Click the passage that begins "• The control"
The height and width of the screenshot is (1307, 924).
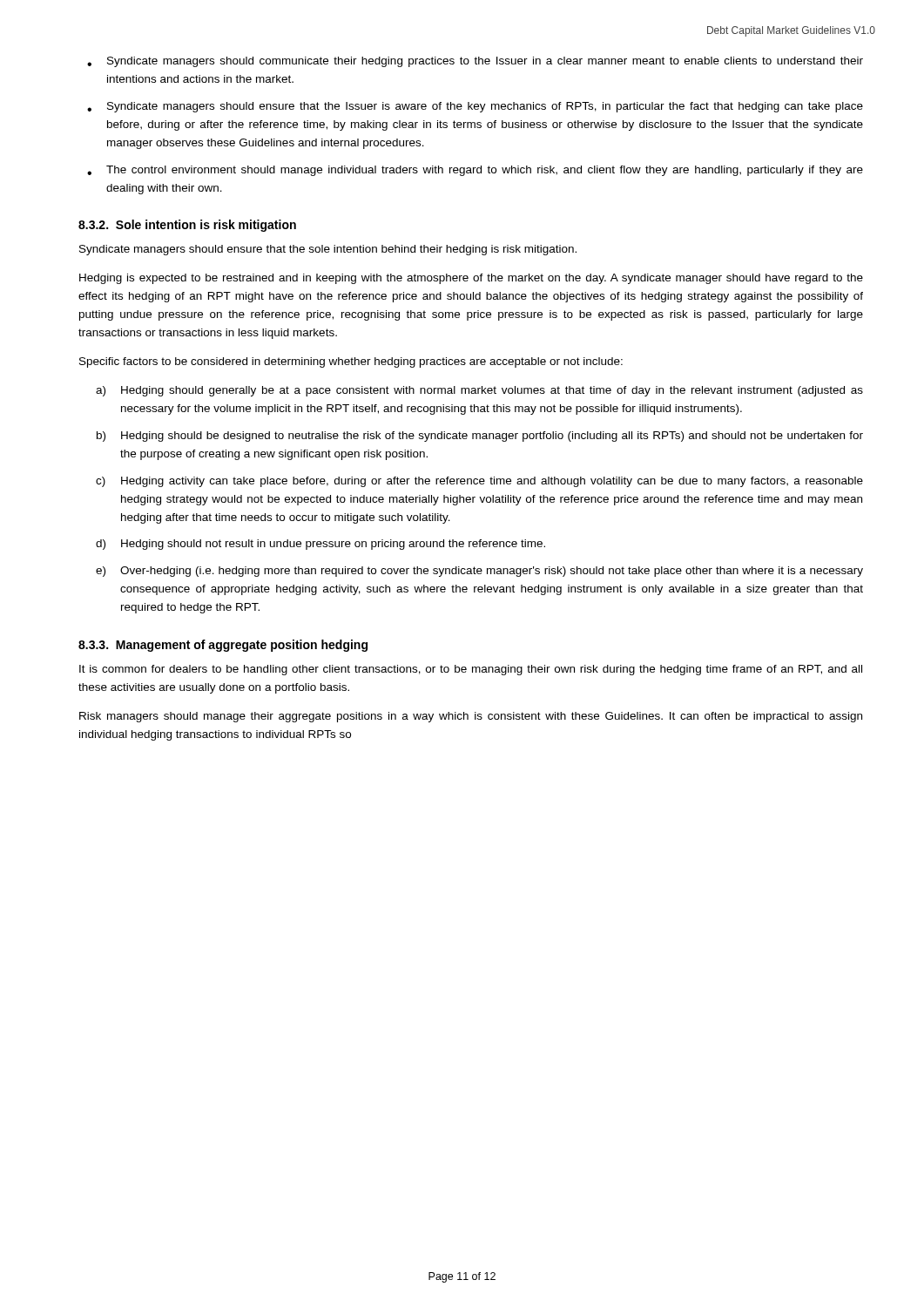click(x=475, y=179)
